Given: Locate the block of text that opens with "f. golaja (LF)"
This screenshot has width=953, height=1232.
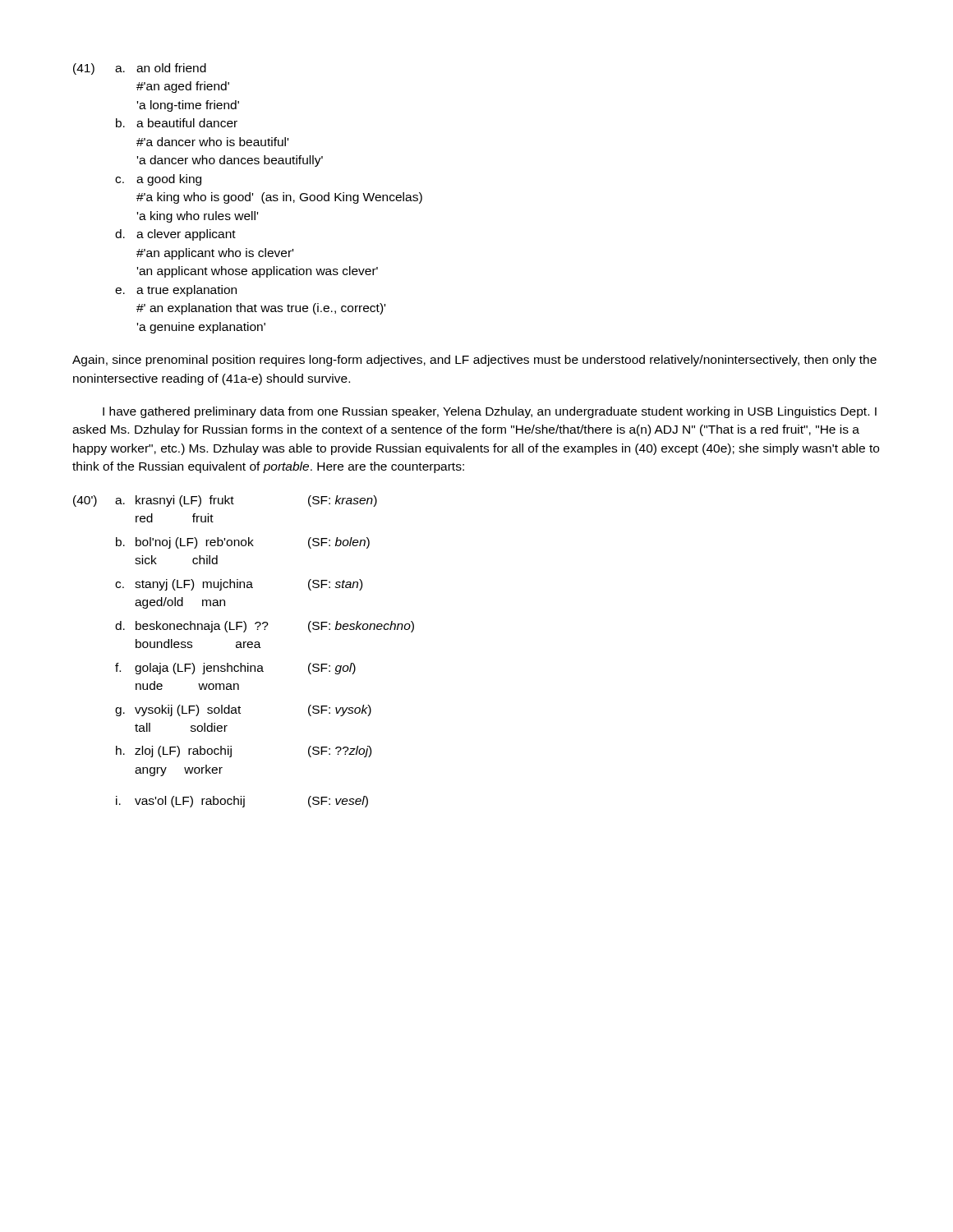Looking at the screenshot, I should [236, 668].
